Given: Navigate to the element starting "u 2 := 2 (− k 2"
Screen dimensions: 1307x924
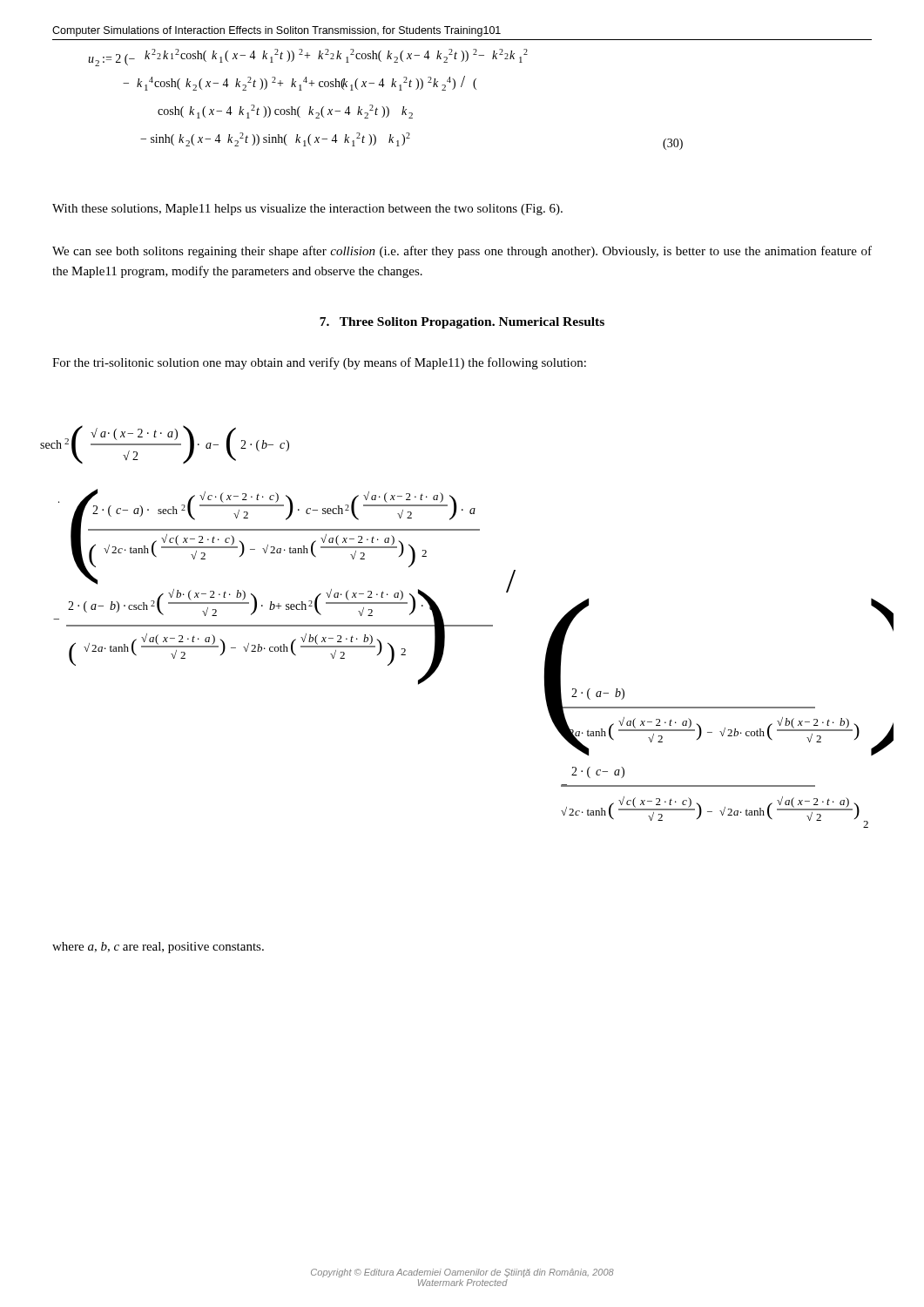Looking at the screenshot, I should tap(308, 58).
